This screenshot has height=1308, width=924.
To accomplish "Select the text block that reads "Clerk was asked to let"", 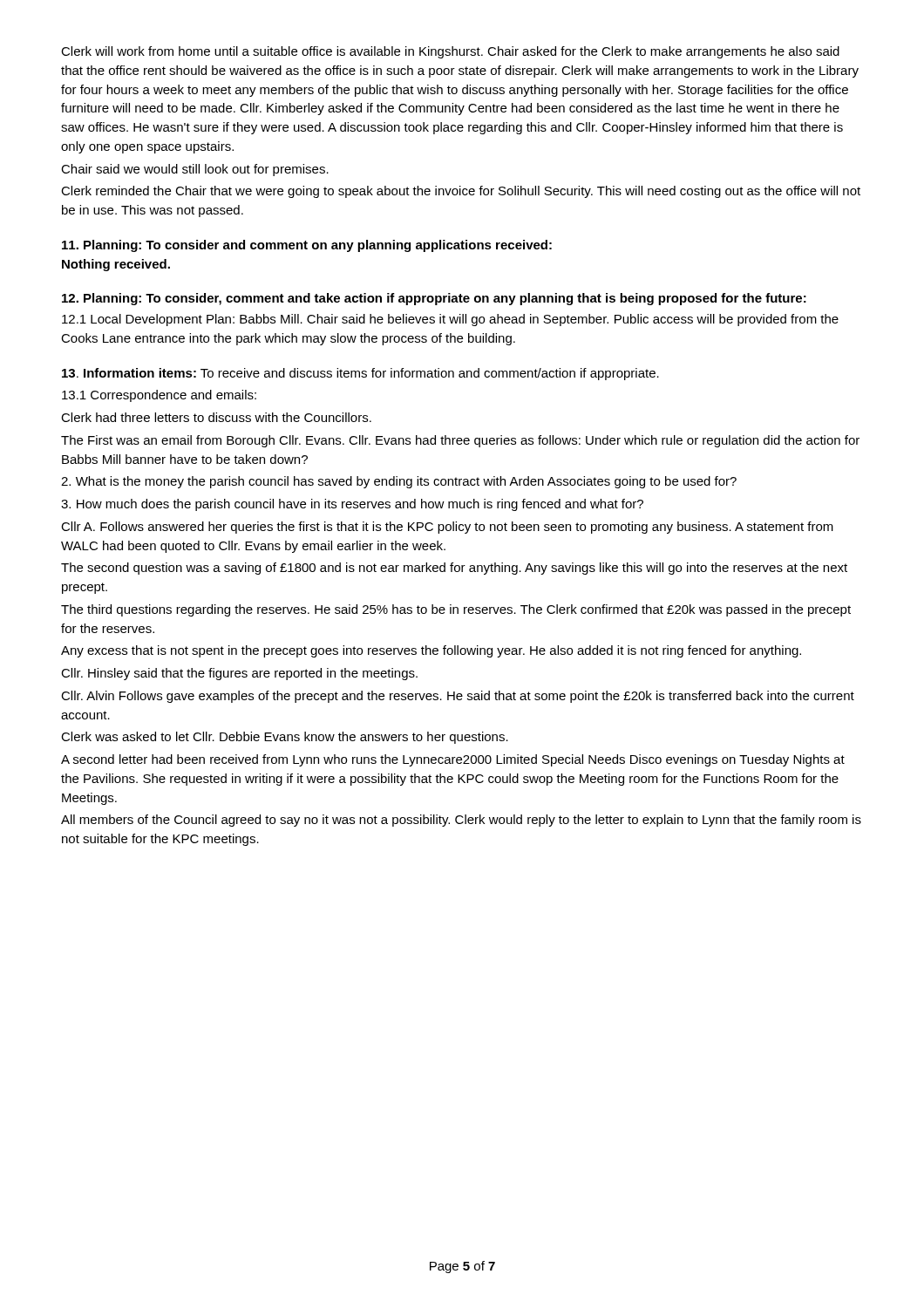I will click(x=462, y=737).
